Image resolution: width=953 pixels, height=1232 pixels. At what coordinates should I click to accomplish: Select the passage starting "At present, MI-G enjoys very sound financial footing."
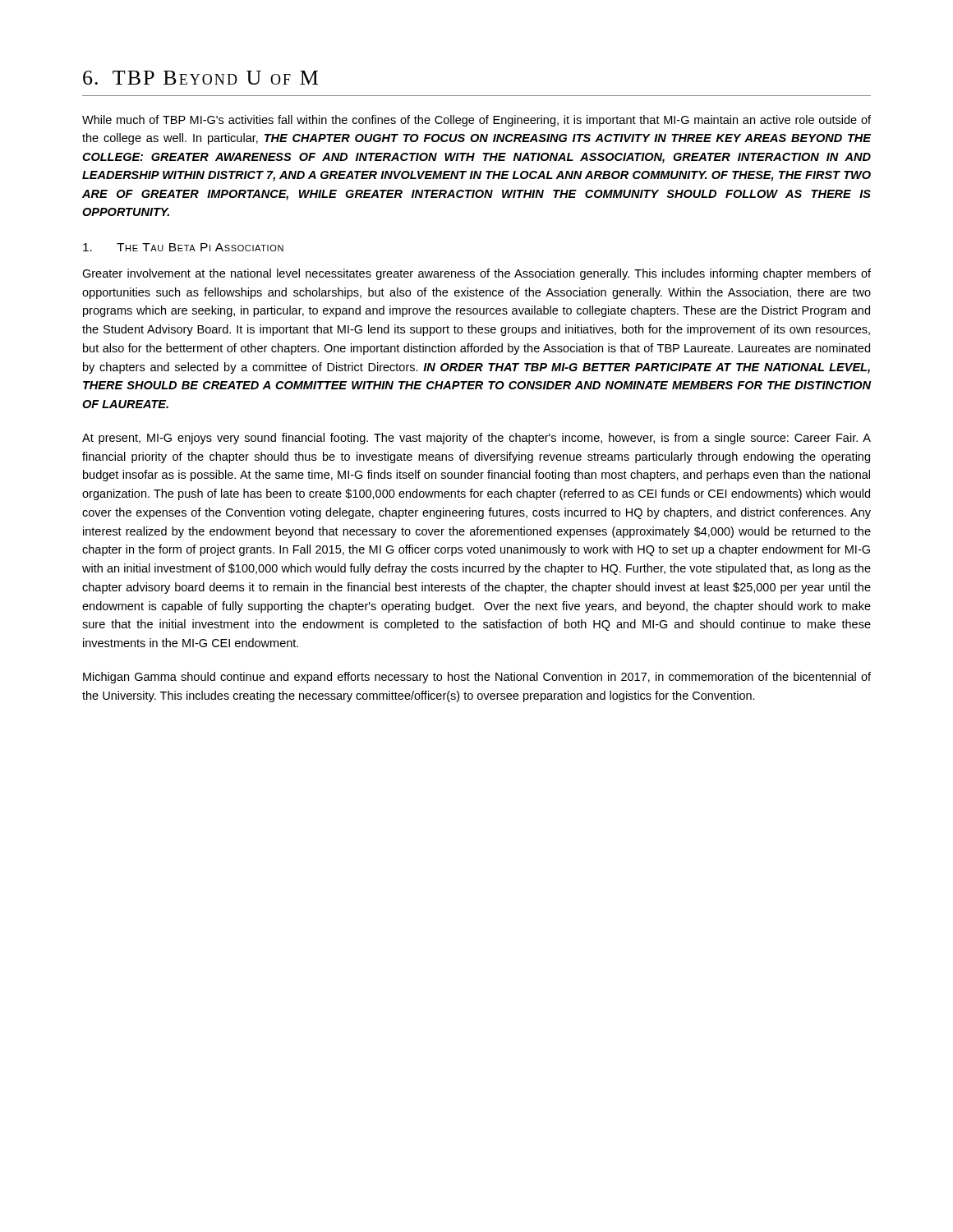[476, 540]
